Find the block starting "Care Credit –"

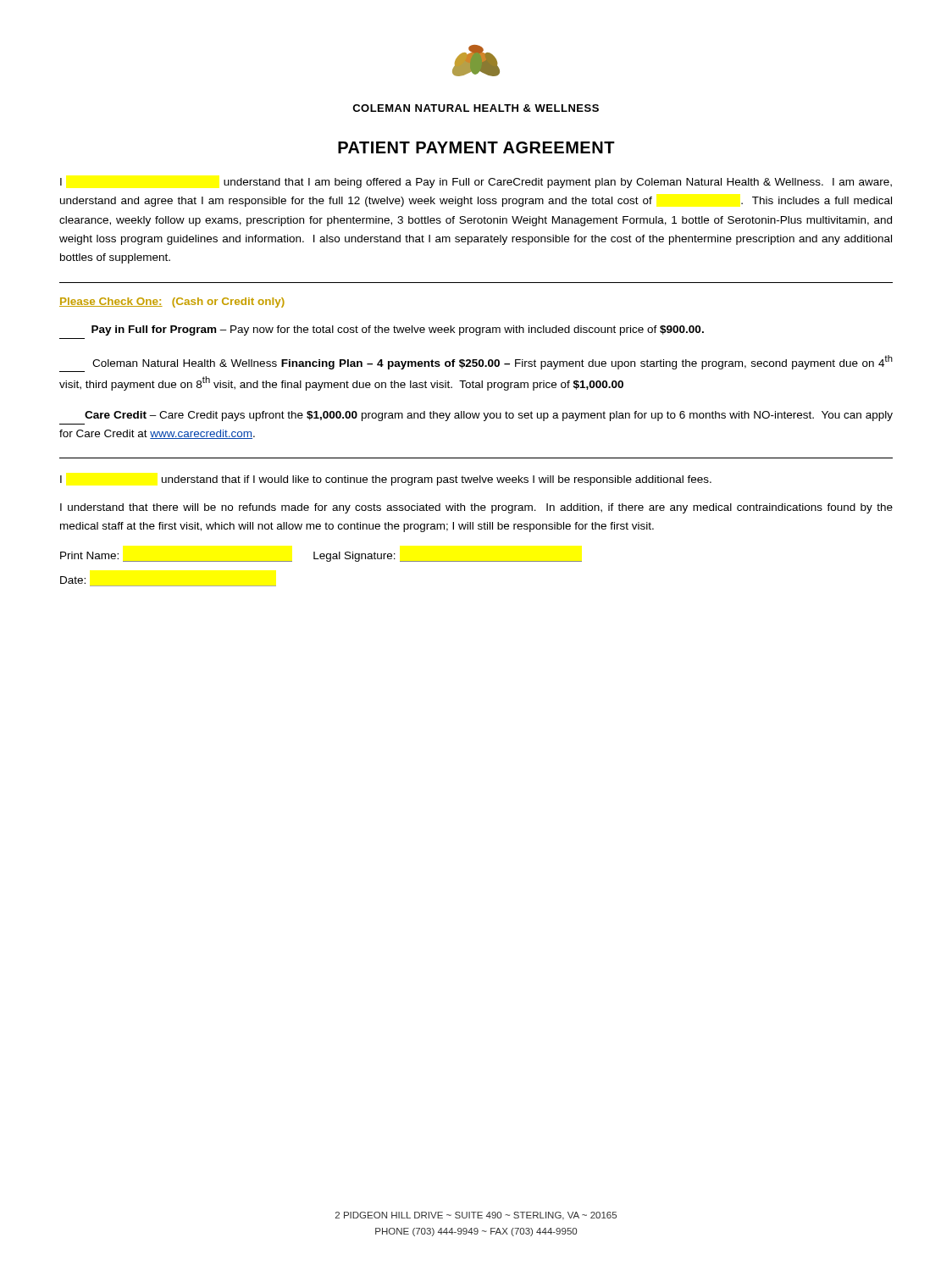(476, 422)
